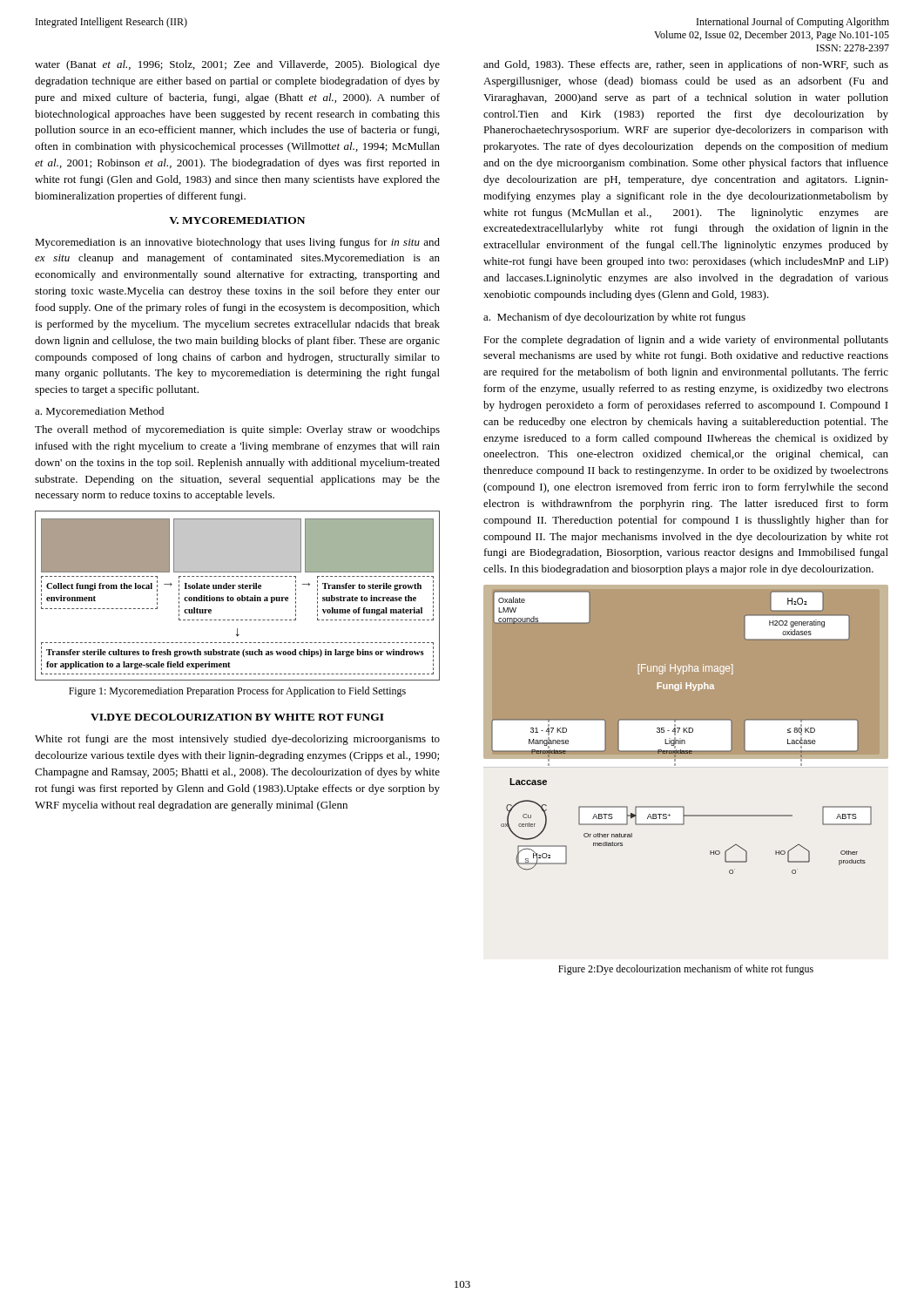Click on the flowchart
This screenshot has width=924, height=1307.
pos(237,596)
